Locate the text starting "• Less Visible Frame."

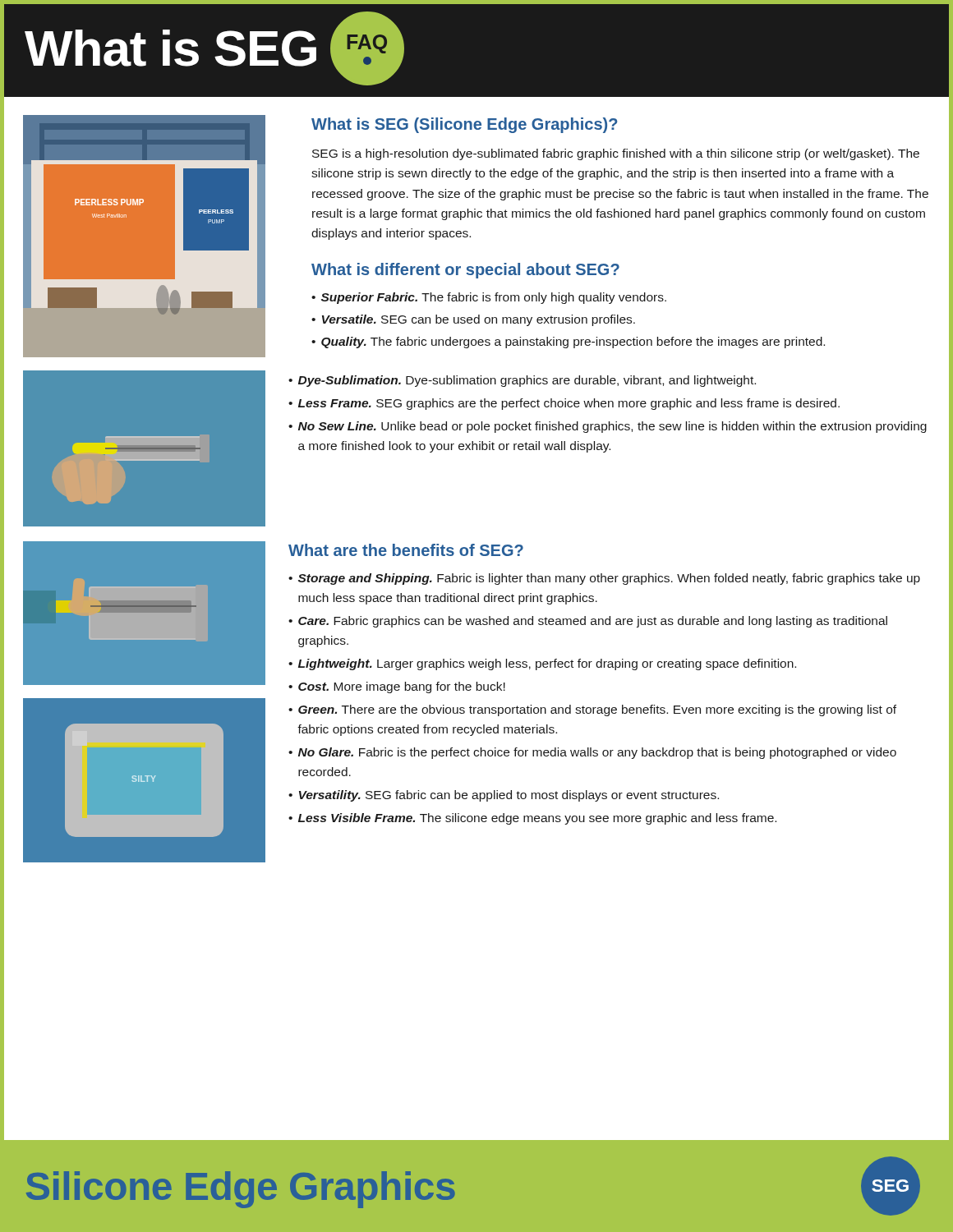tap(533, 818)
